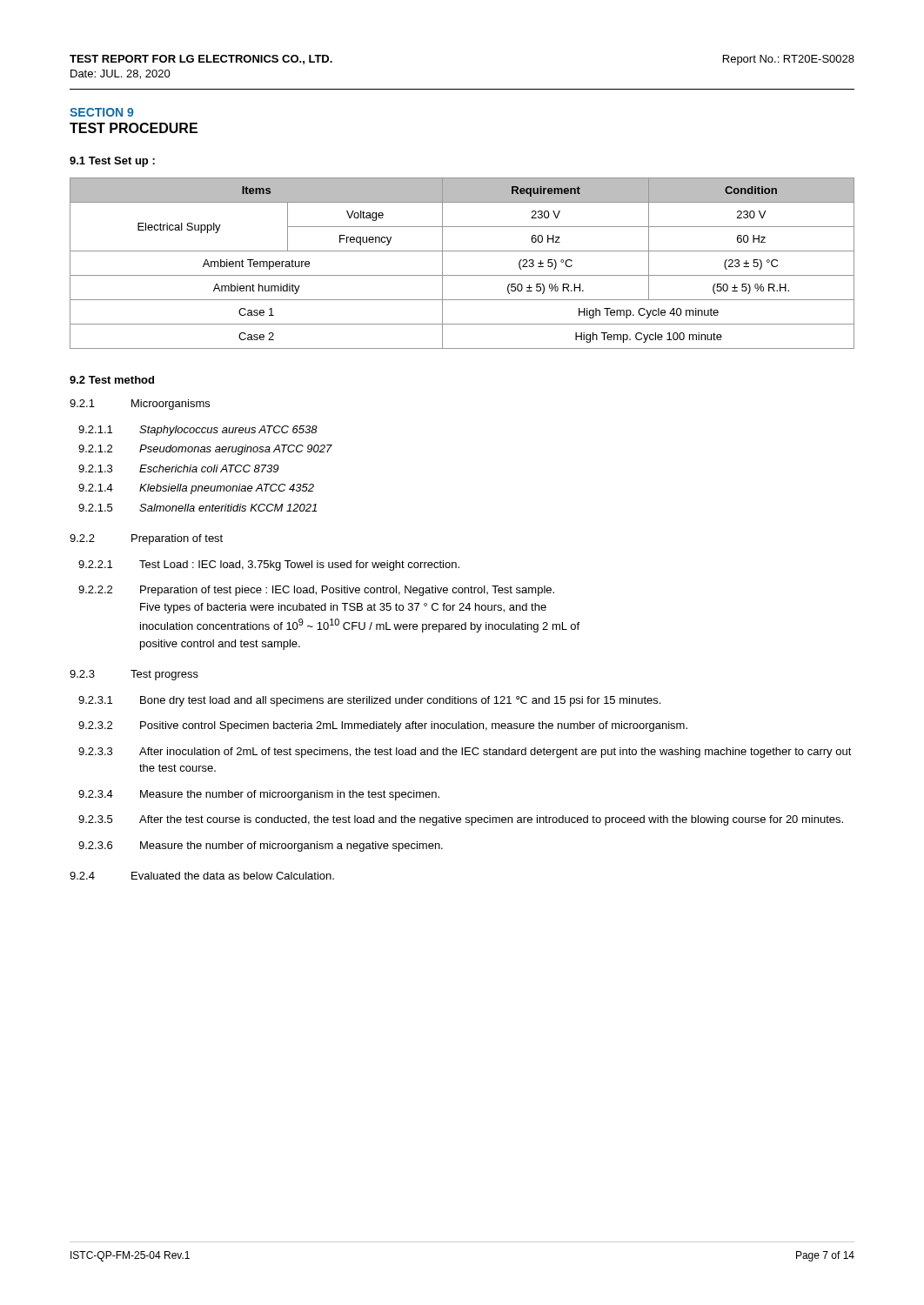This screenshot has width=924, height=1305.
Task: Locate the region starting "9.2.1.1 Staphylococcus aureus ATCC 6538"
Action: (198, 431)
